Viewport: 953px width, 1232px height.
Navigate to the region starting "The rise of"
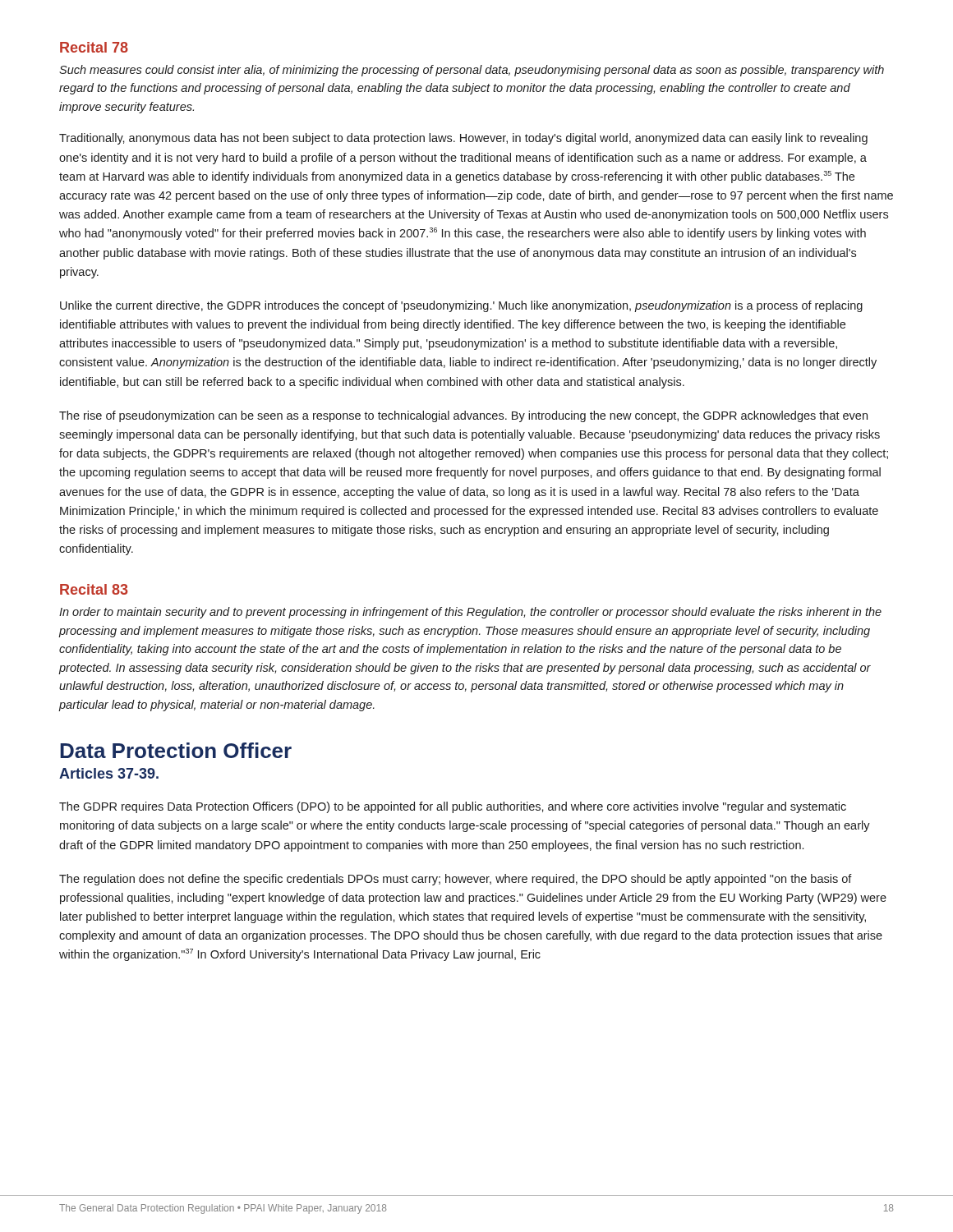coord(474,482)
